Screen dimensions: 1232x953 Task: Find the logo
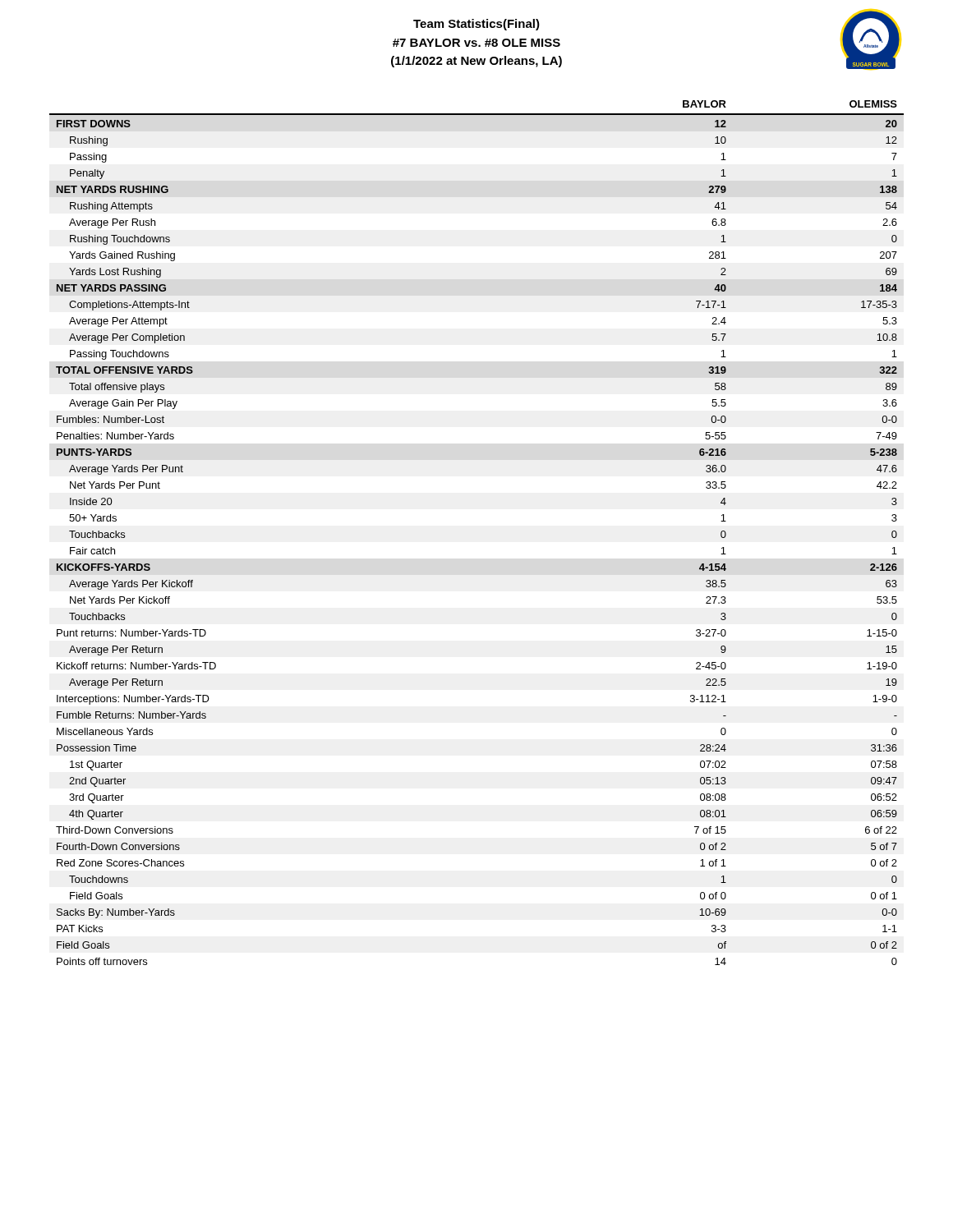[x=871, y=41]
